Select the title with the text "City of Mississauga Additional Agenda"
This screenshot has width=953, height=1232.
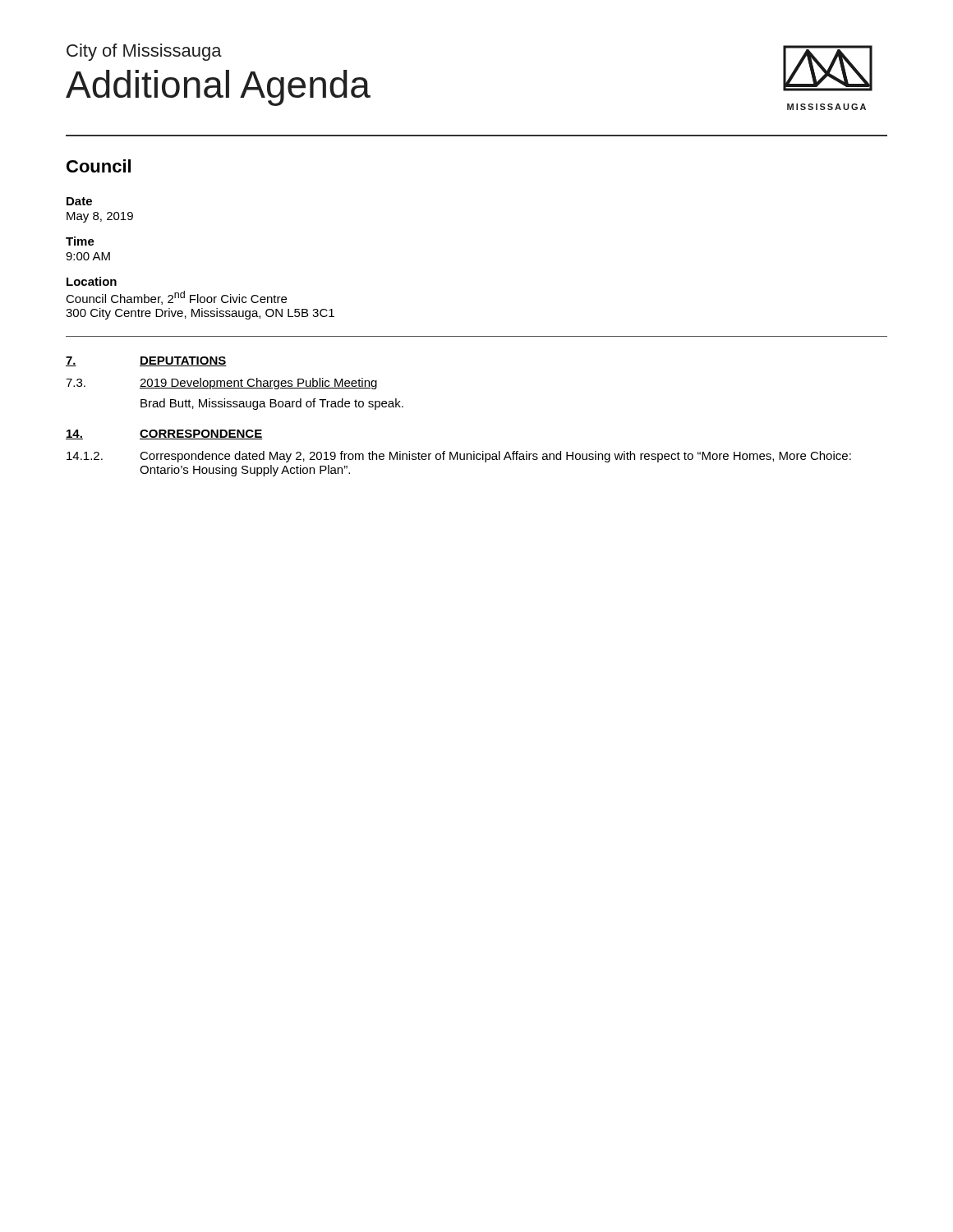click(218, 73)
